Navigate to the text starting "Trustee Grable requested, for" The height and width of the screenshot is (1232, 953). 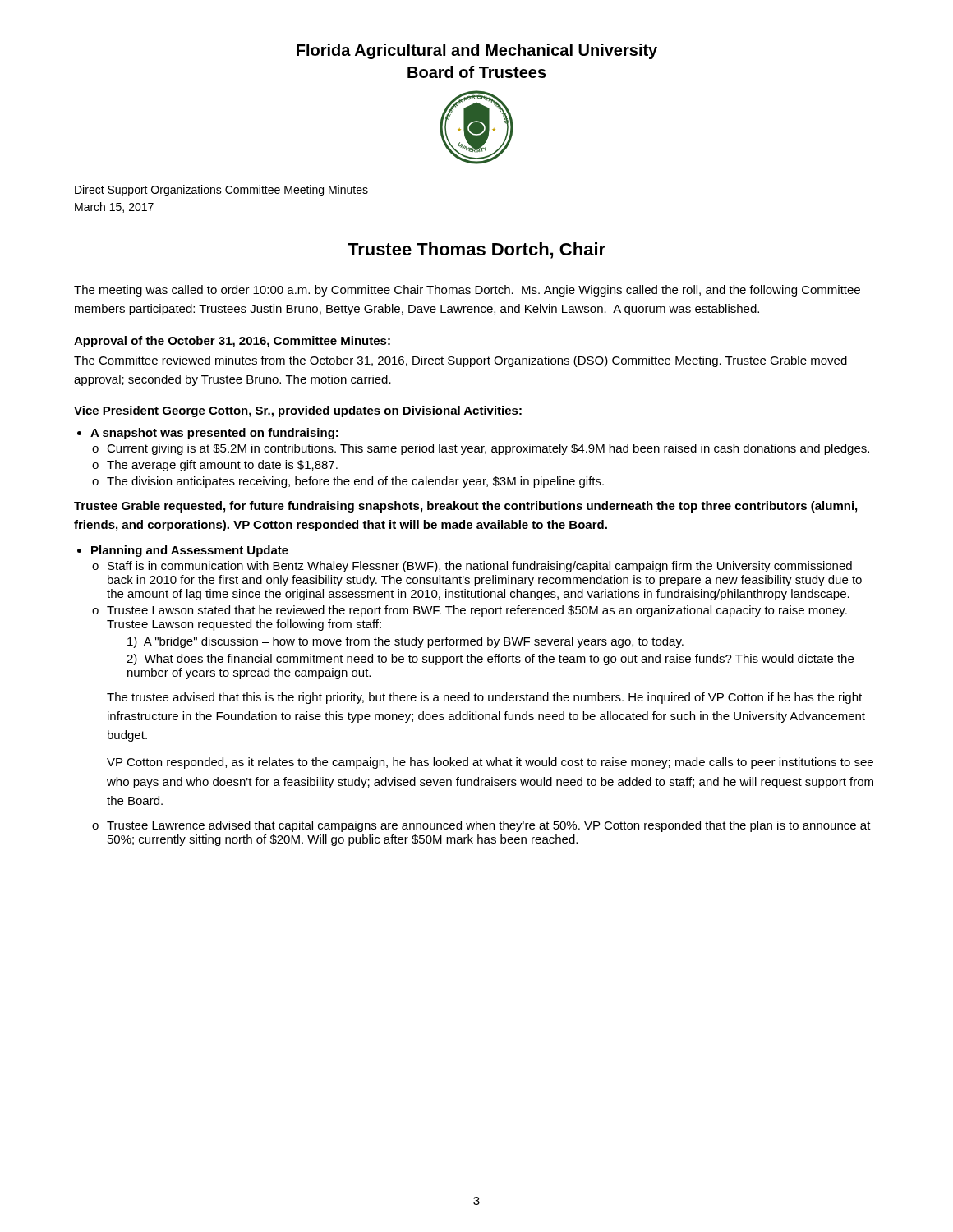(x=466, y=515)
